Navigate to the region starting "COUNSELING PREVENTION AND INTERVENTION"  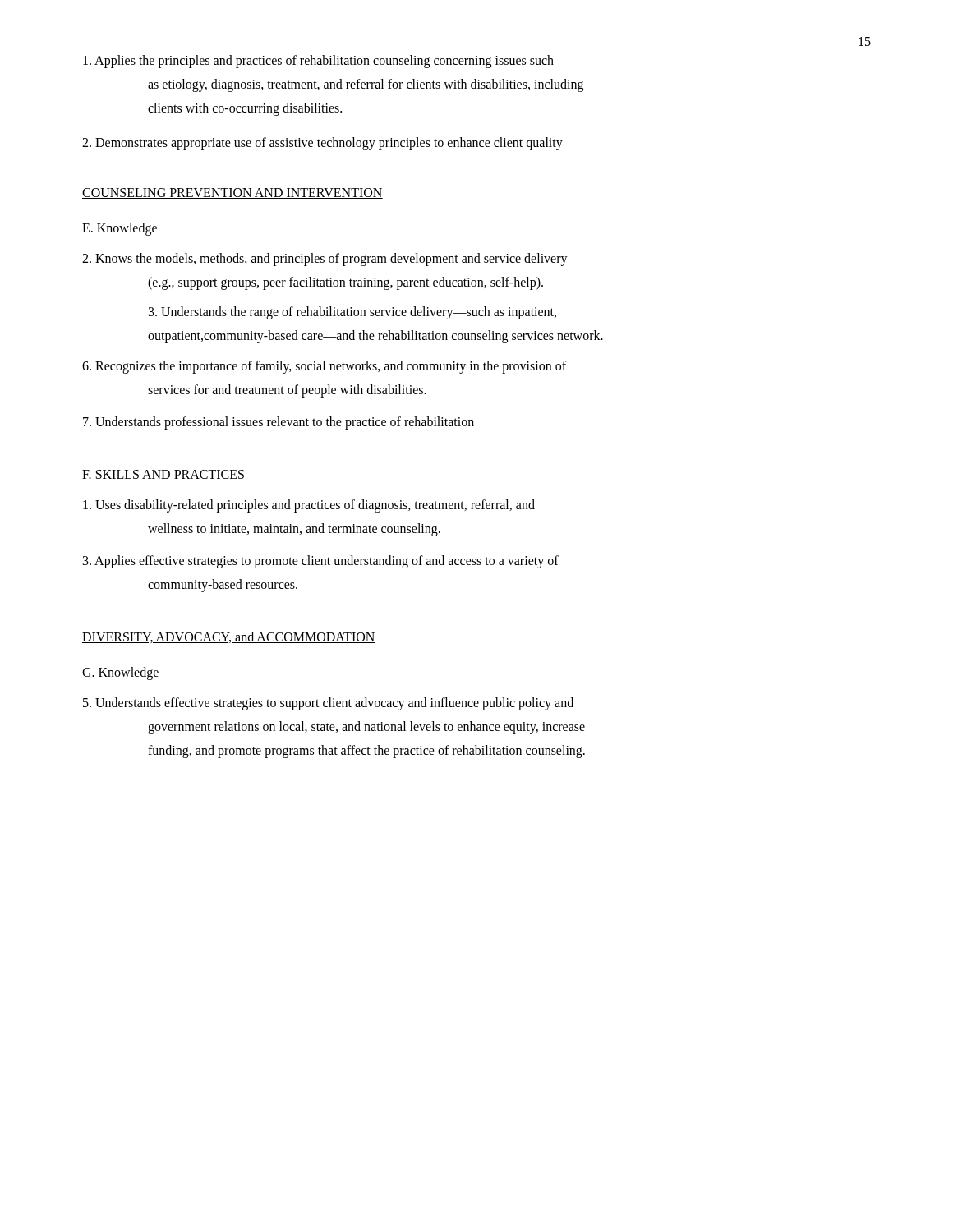[x=232, y=193]
